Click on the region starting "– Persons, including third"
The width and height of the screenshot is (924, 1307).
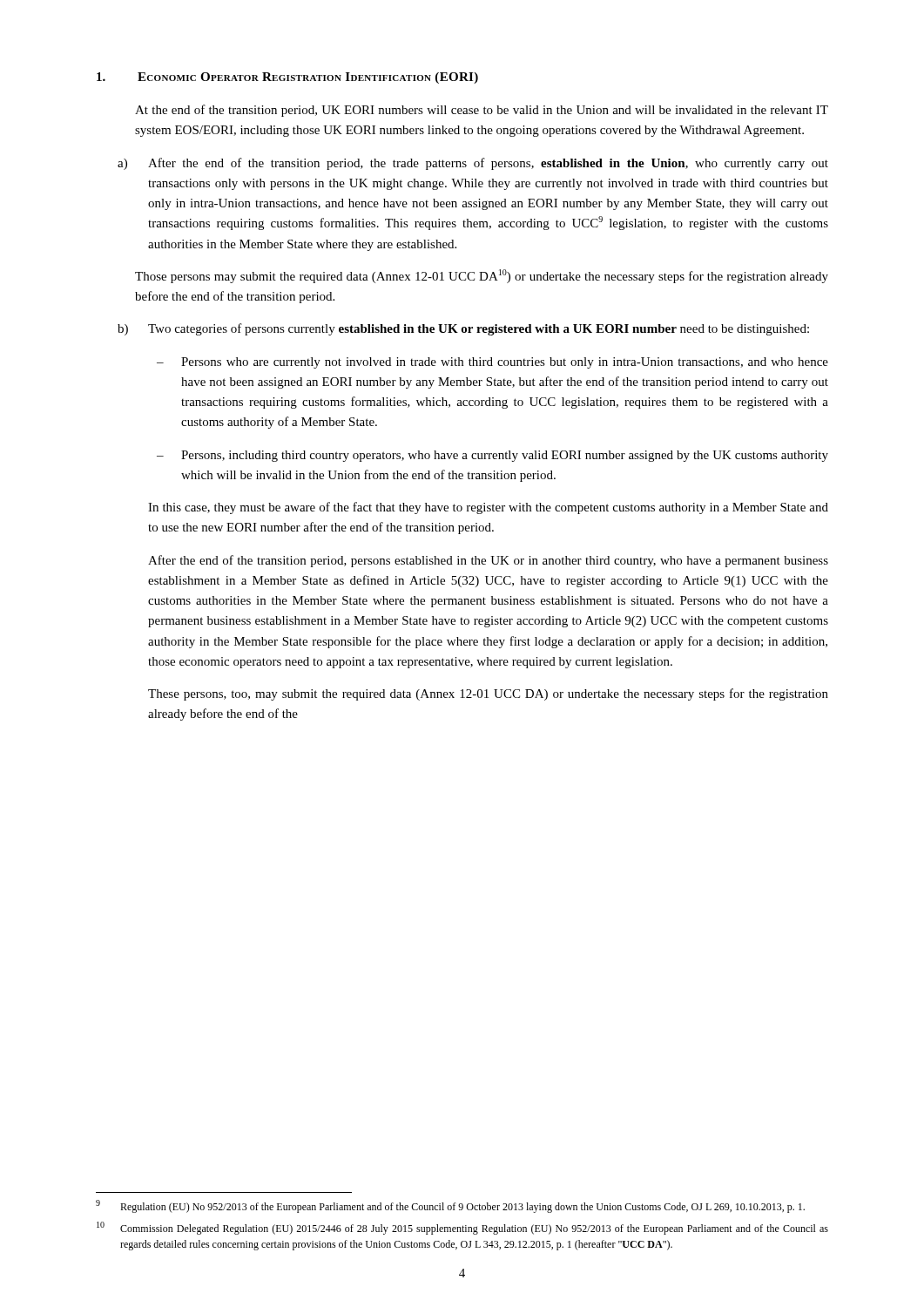492,465
